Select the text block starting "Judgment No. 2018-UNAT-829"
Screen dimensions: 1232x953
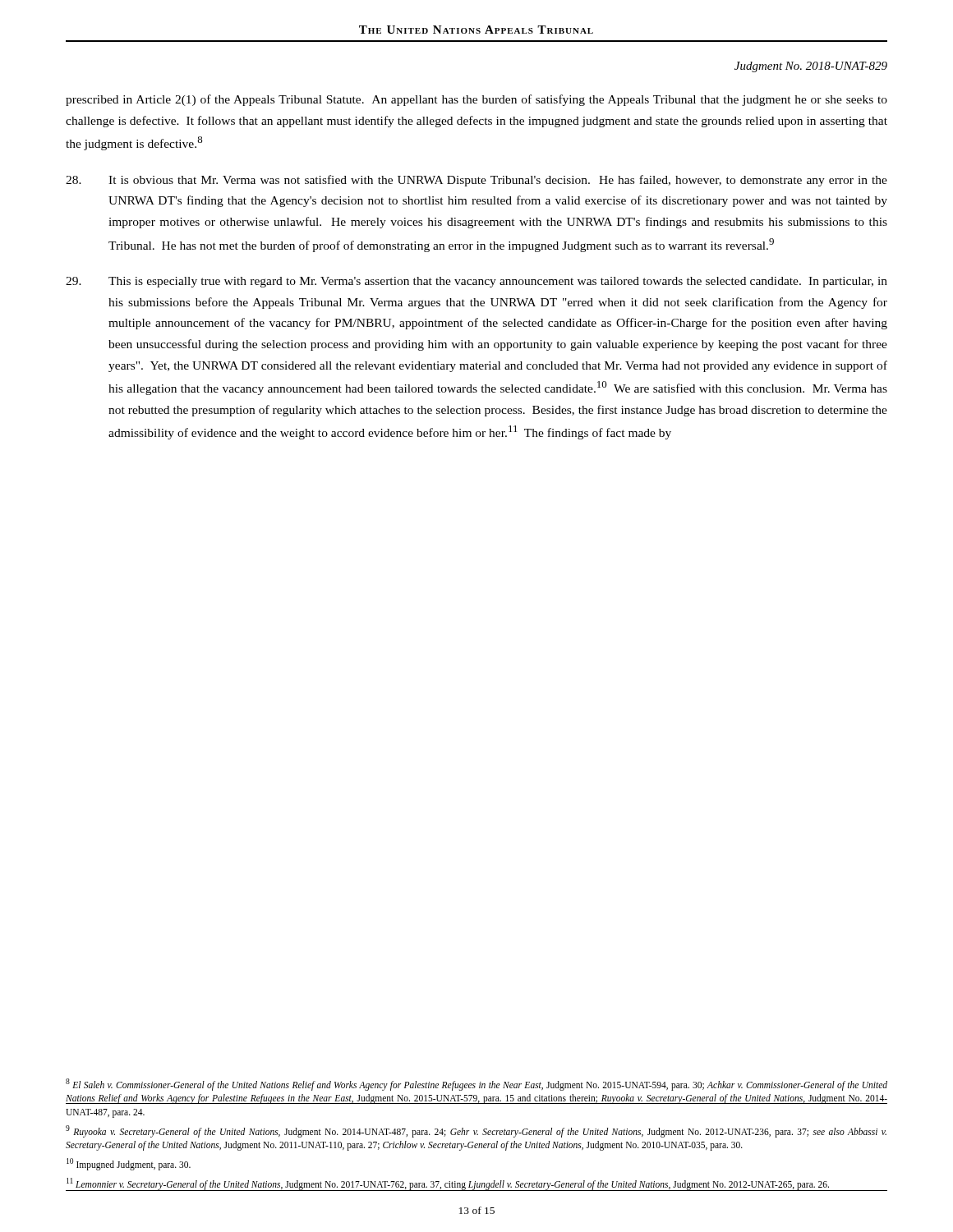point(811,66)
